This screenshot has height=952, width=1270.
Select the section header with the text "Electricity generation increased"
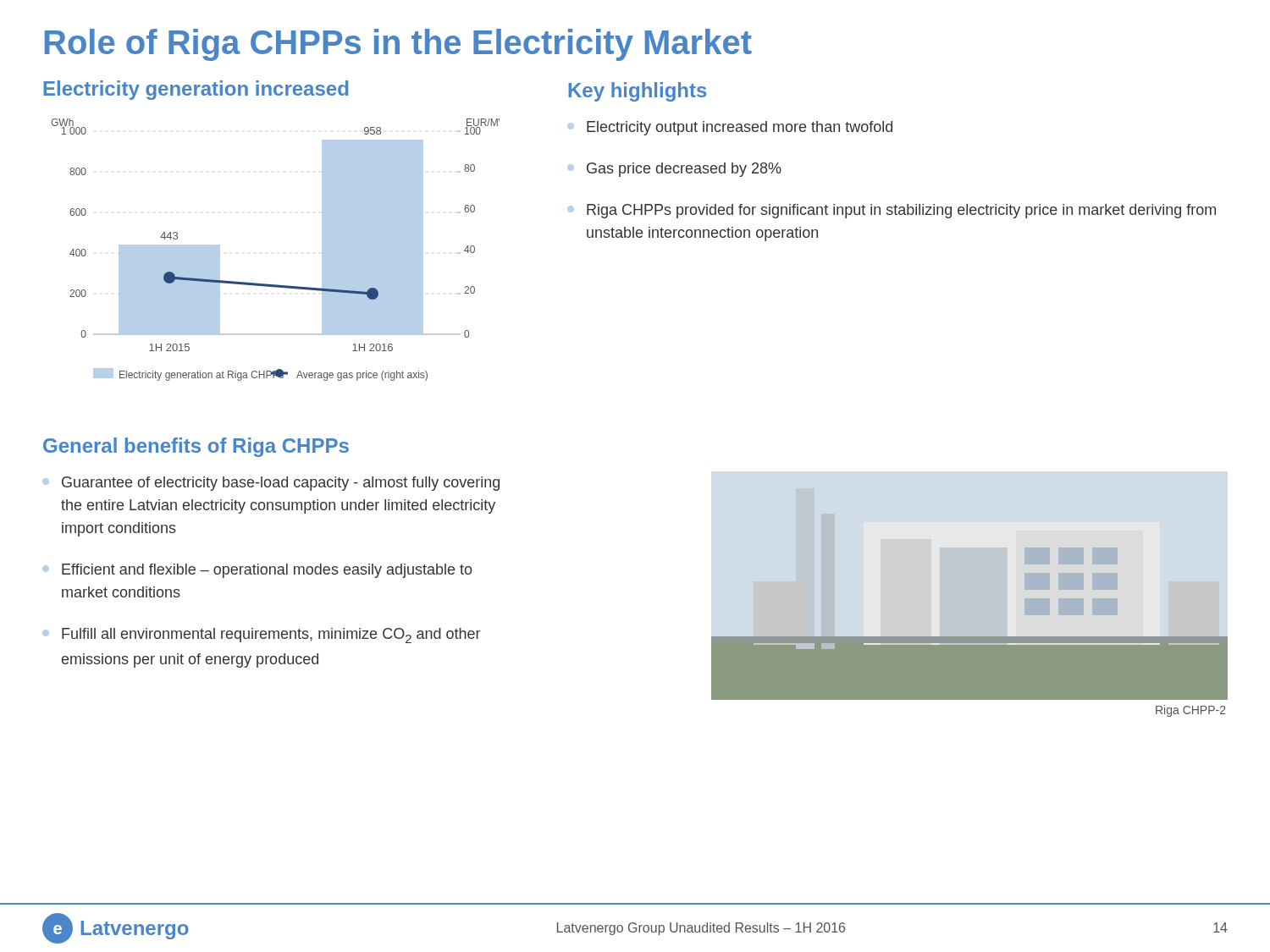tap(196, 88)
